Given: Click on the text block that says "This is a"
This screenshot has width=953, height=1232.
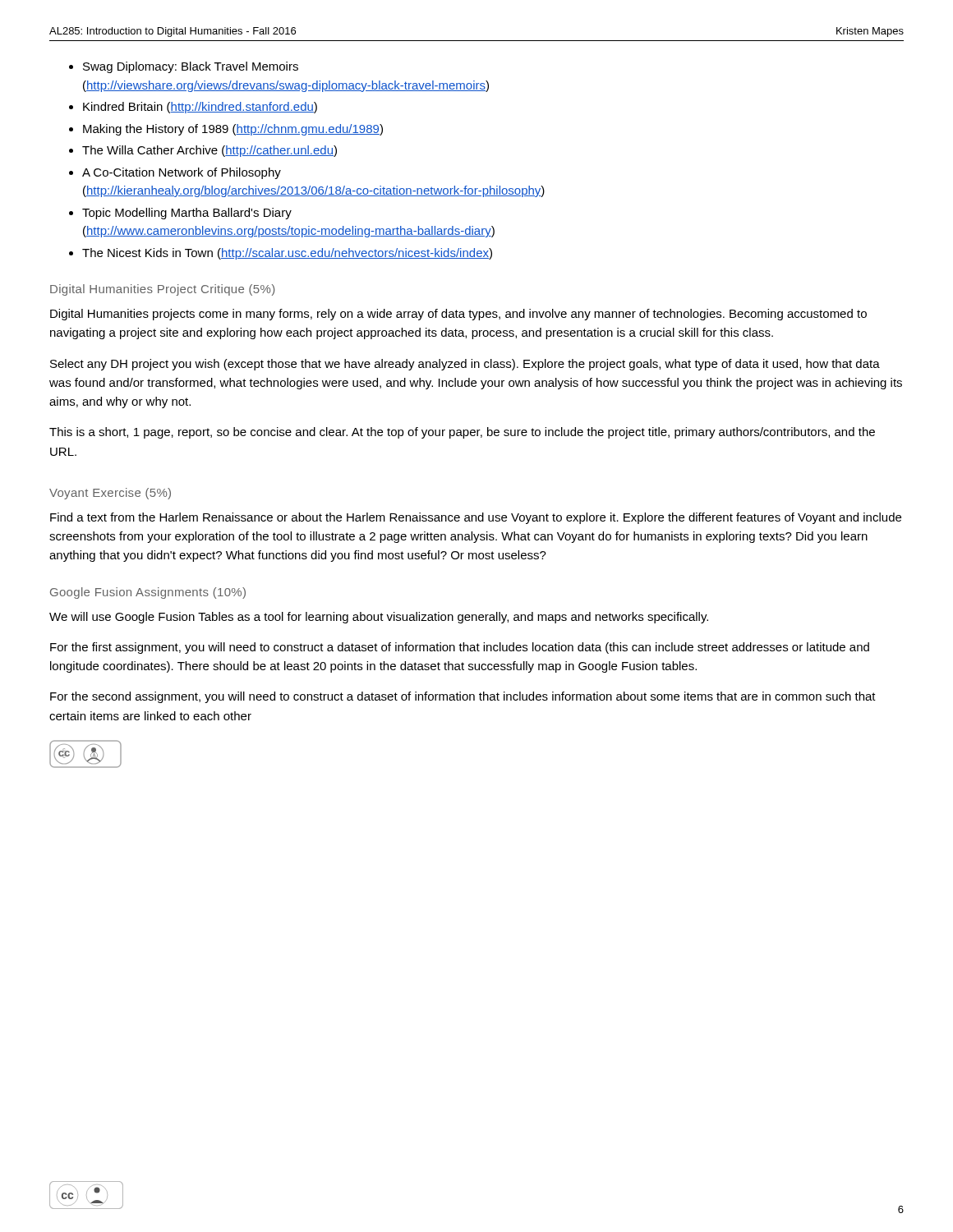Looking at the screenshot, I should (462, 441).
